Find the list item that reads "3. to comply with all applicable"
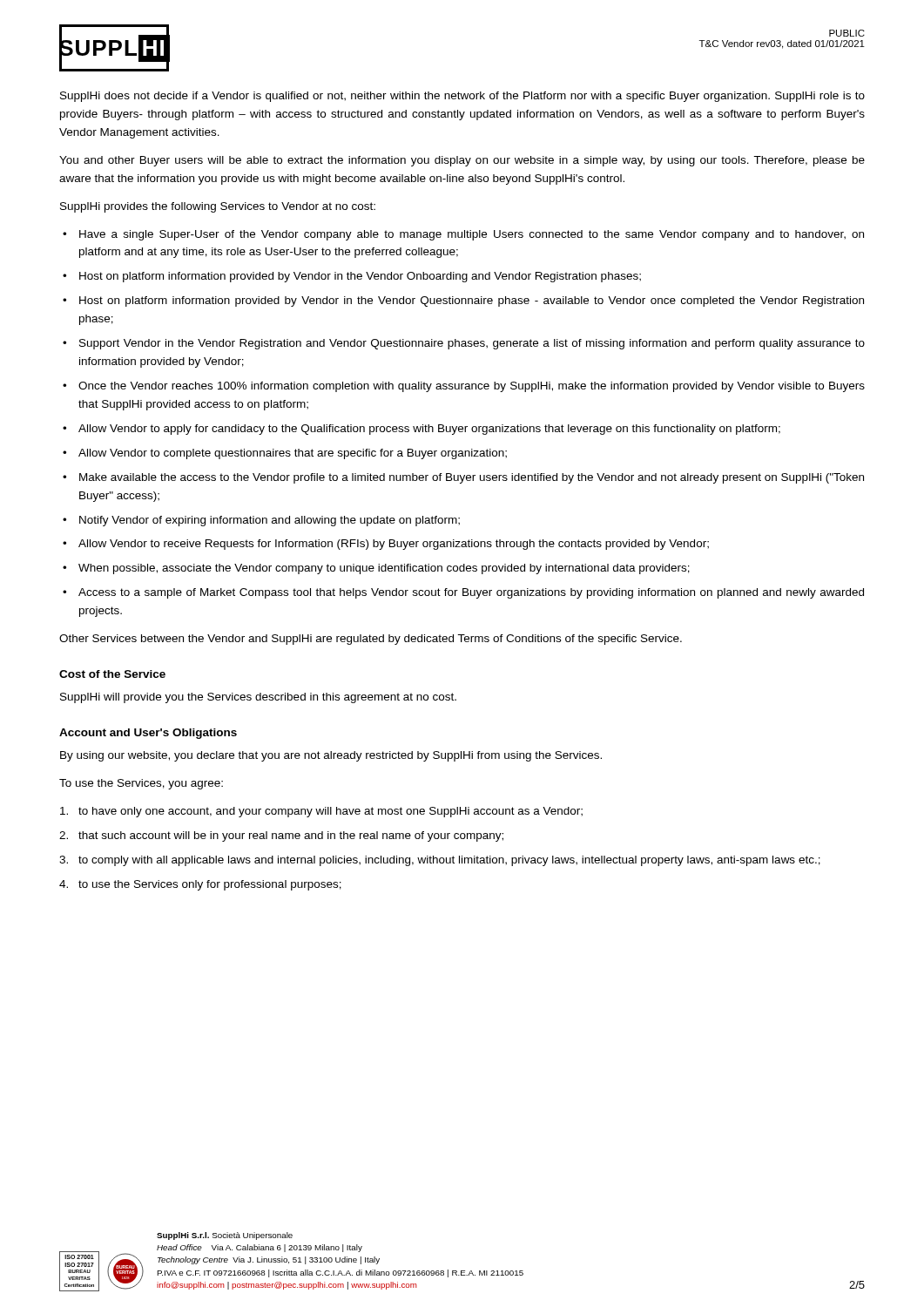Image resolution: width=924 pixels, height=1307 pixels. point(440,860)
